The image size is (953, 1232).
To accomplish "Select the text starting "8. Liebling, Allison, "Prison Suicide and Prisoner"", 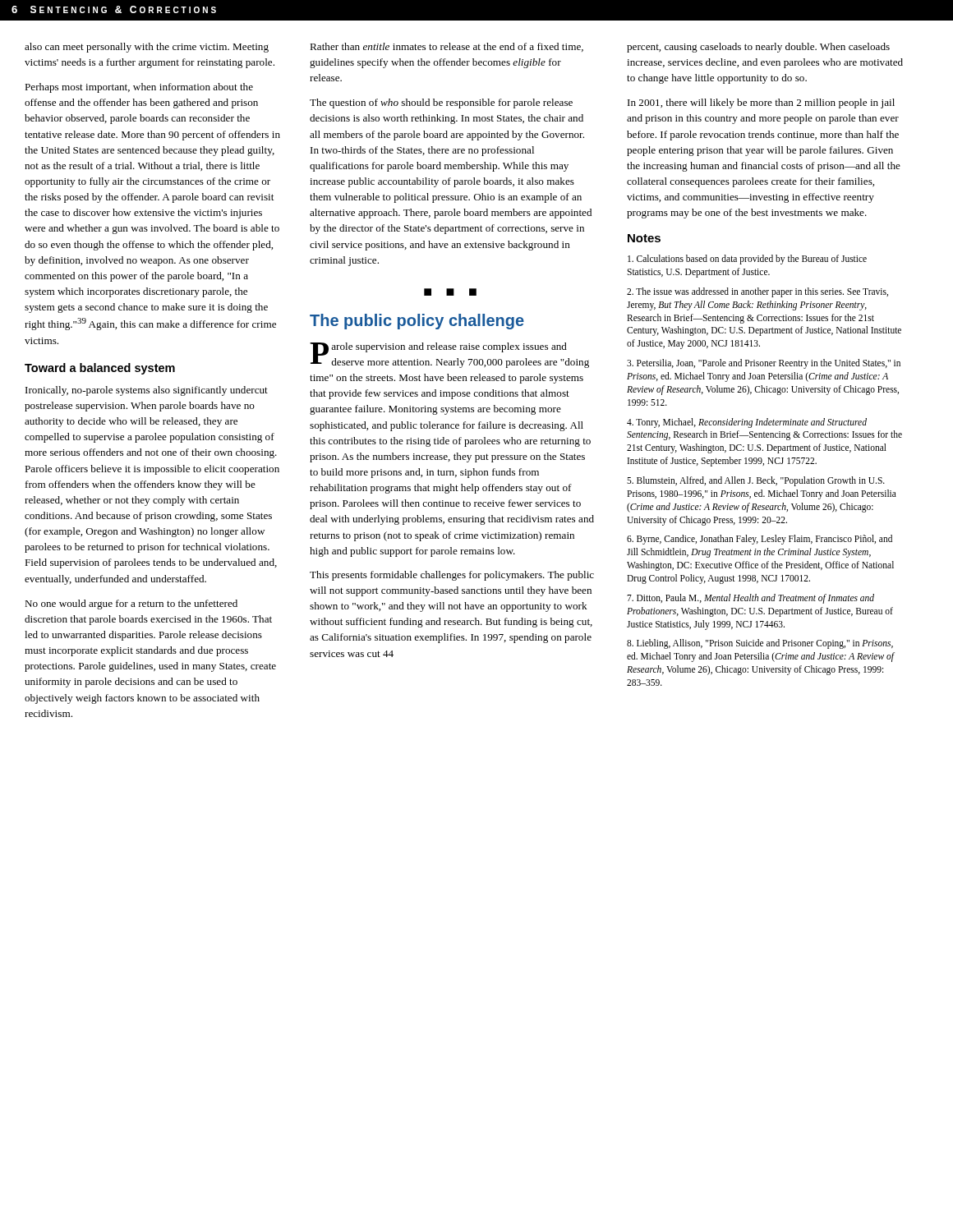I will coord(760,663).
